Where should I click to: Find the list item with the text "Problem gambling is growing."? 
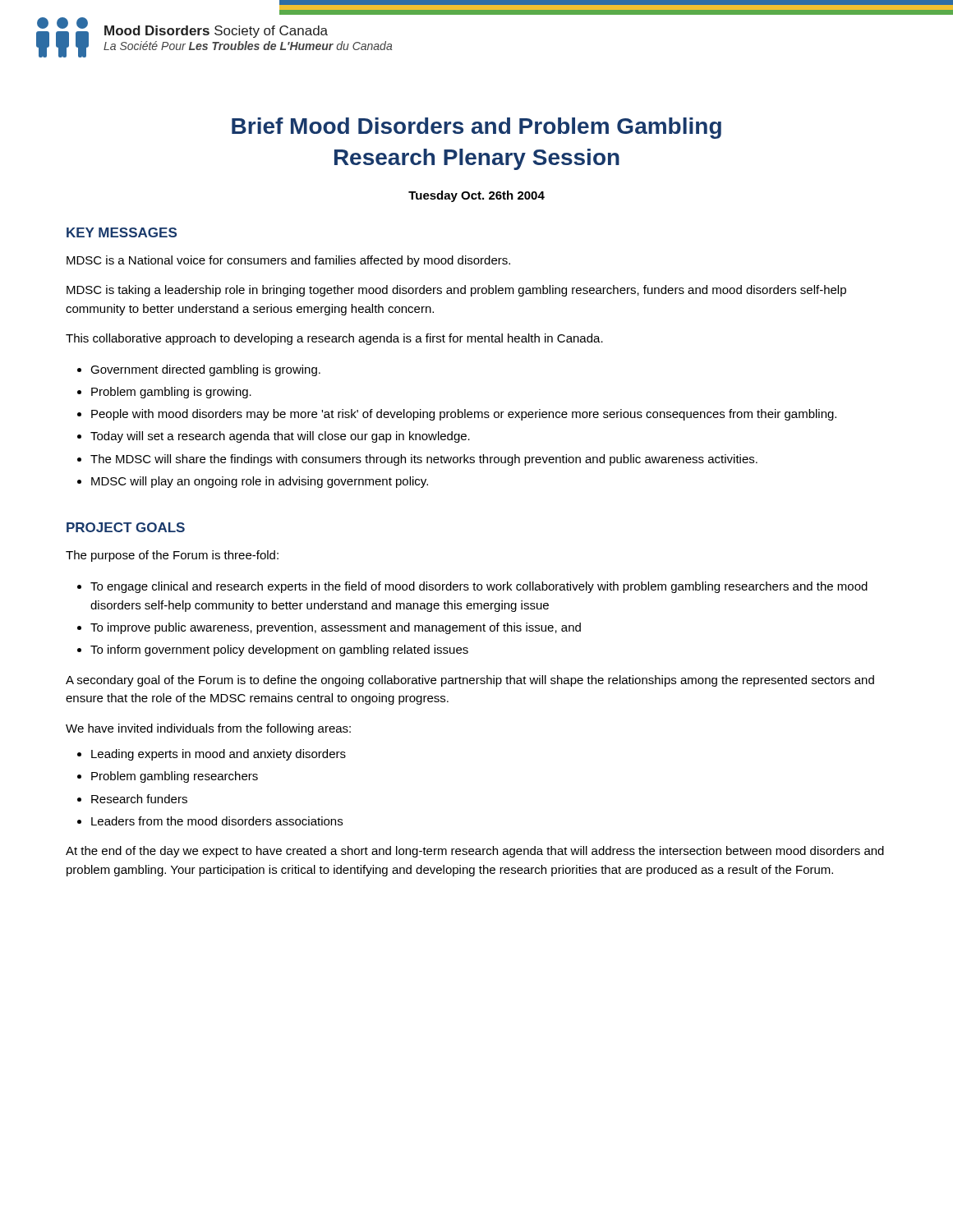pos(171,391)
